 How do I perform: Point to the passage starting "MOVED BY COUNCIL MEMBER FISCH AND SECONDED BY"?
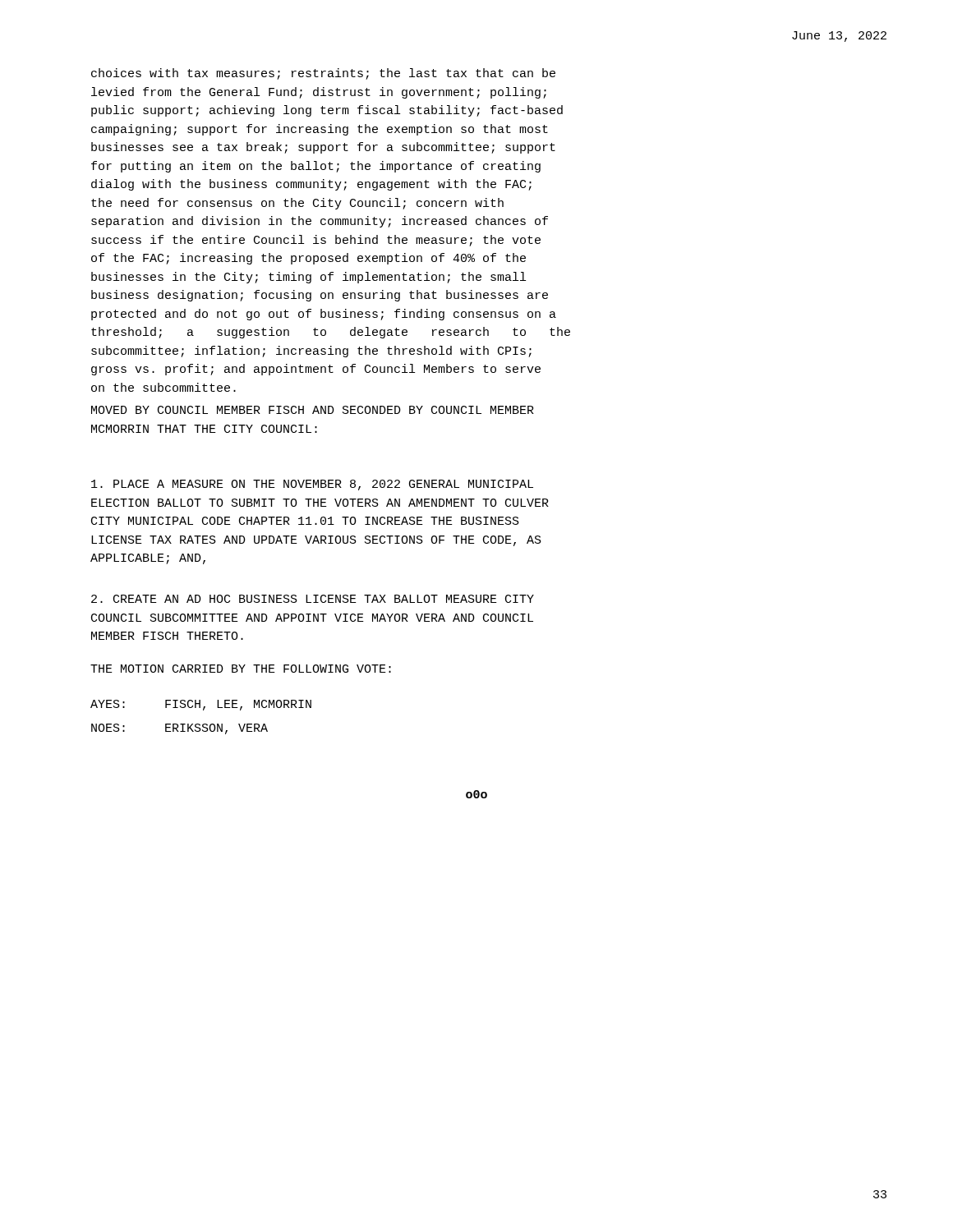pos(312,420)
